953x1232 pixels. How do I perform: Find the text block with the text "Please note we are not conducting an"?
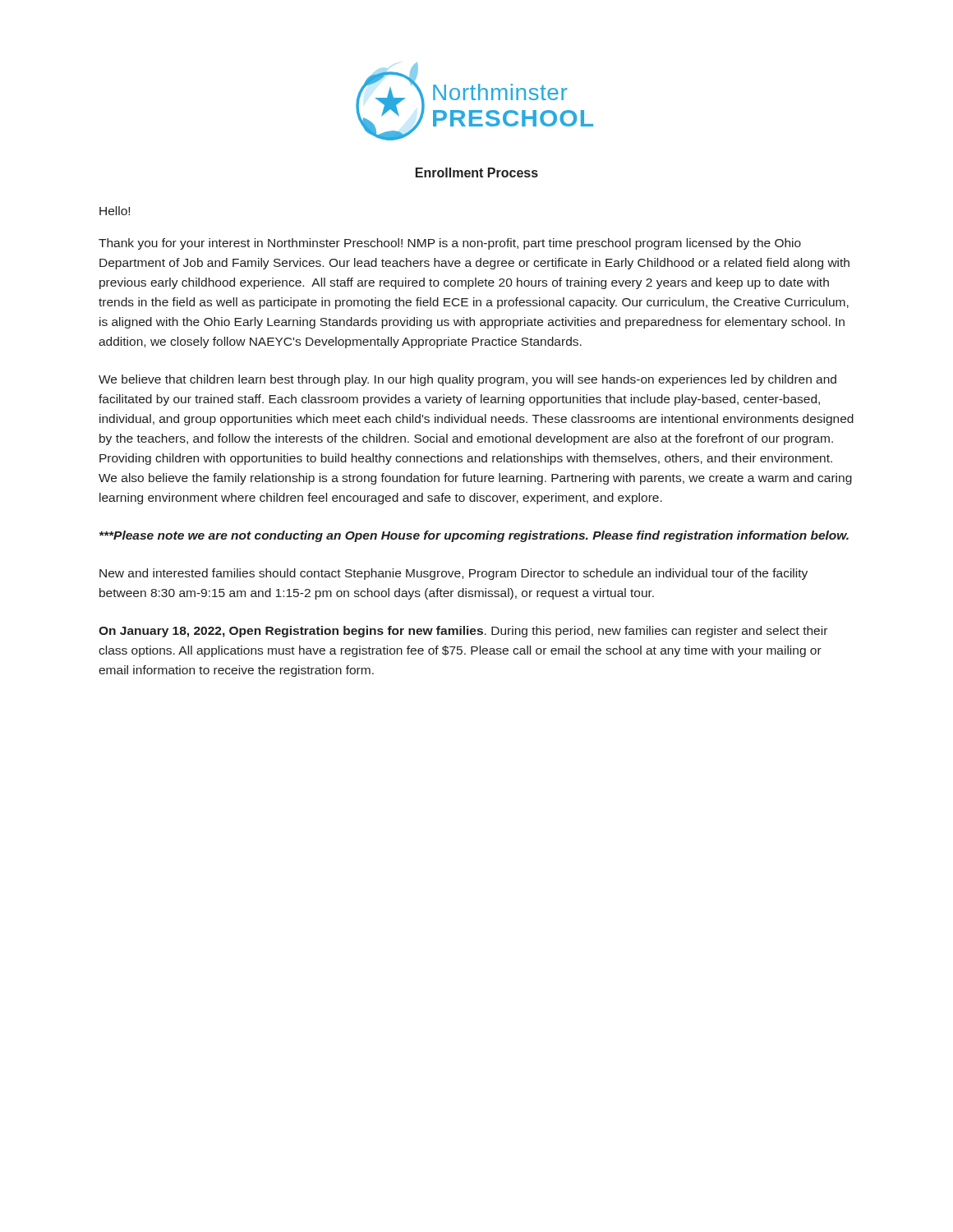(x=474, y=535)
